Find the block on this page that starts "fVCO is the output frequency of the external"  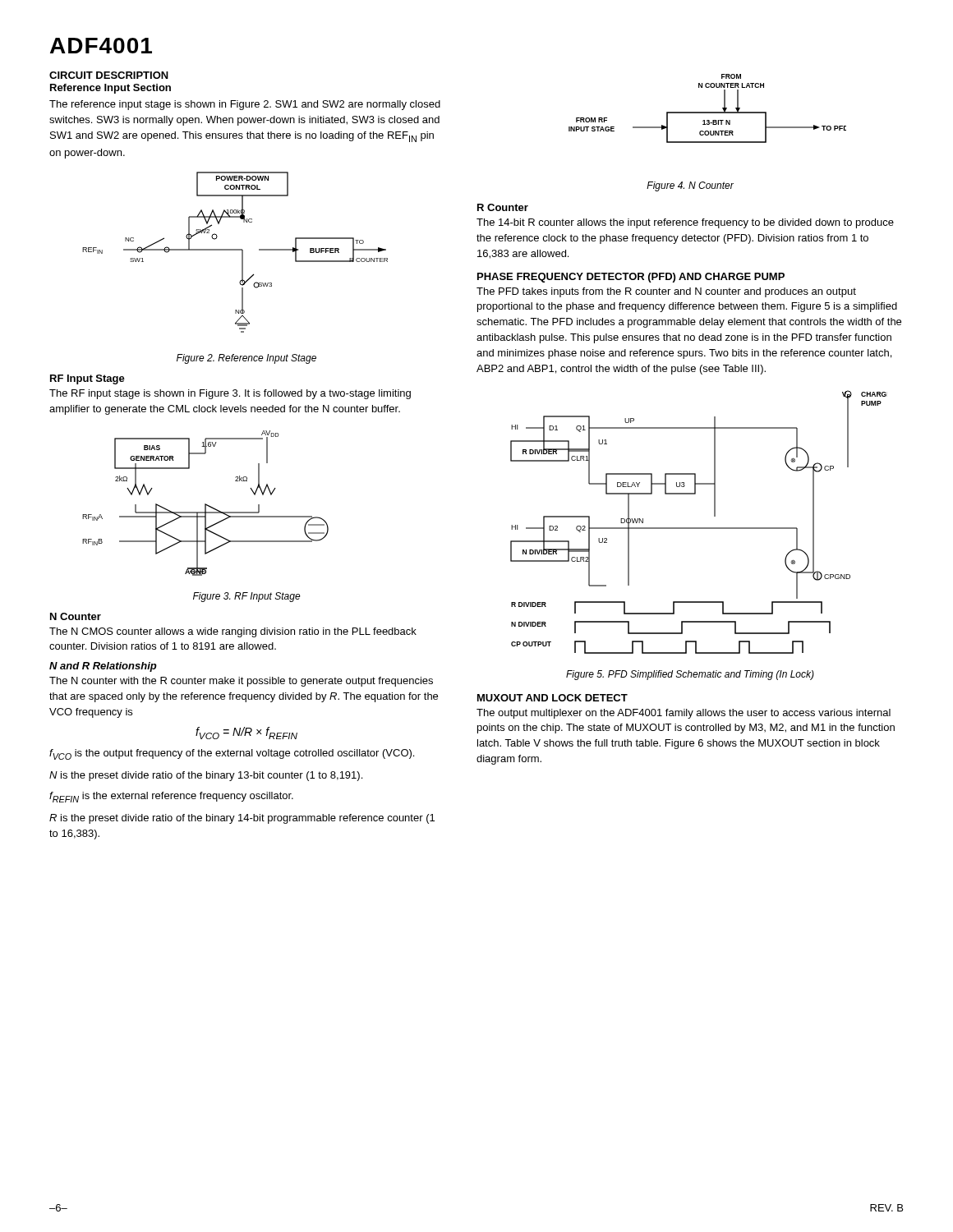tap(246, 793)
